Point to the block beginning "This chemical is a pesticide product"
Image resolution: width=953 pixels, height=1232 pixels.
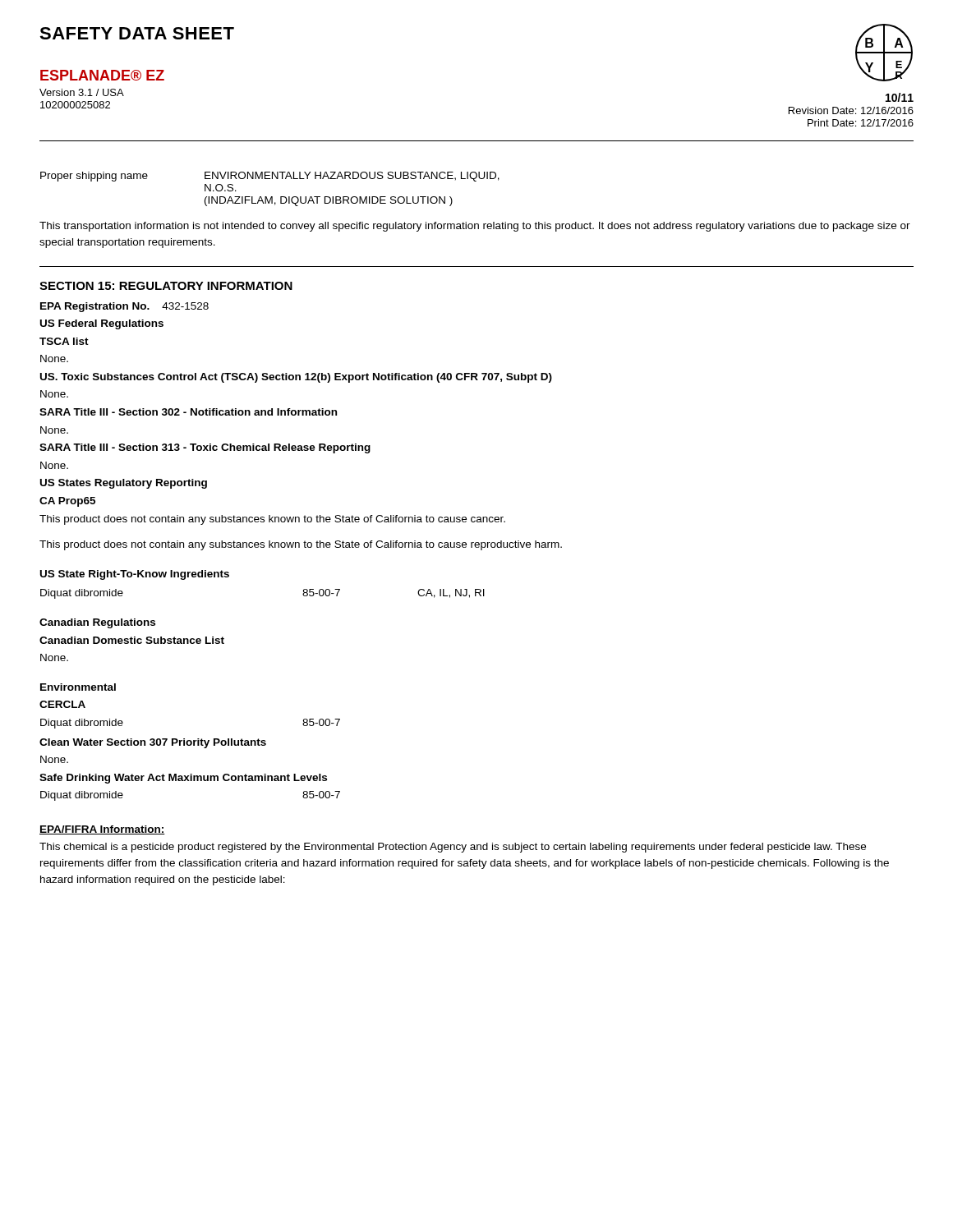[464, 863]
